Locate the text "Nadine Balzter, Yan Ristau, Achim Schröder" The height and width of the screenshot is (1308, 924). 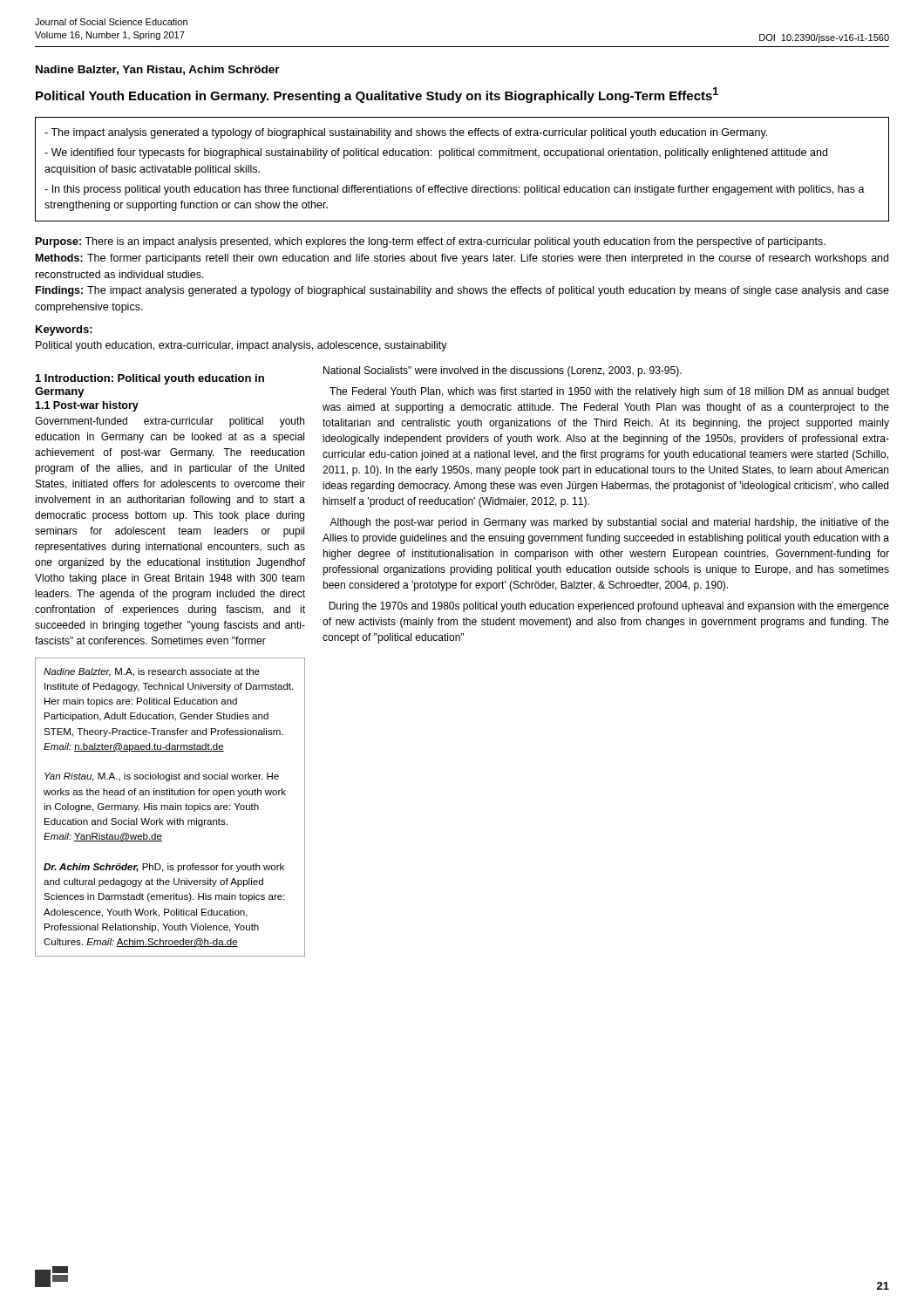pyautogui.click(x=157, y=69)
